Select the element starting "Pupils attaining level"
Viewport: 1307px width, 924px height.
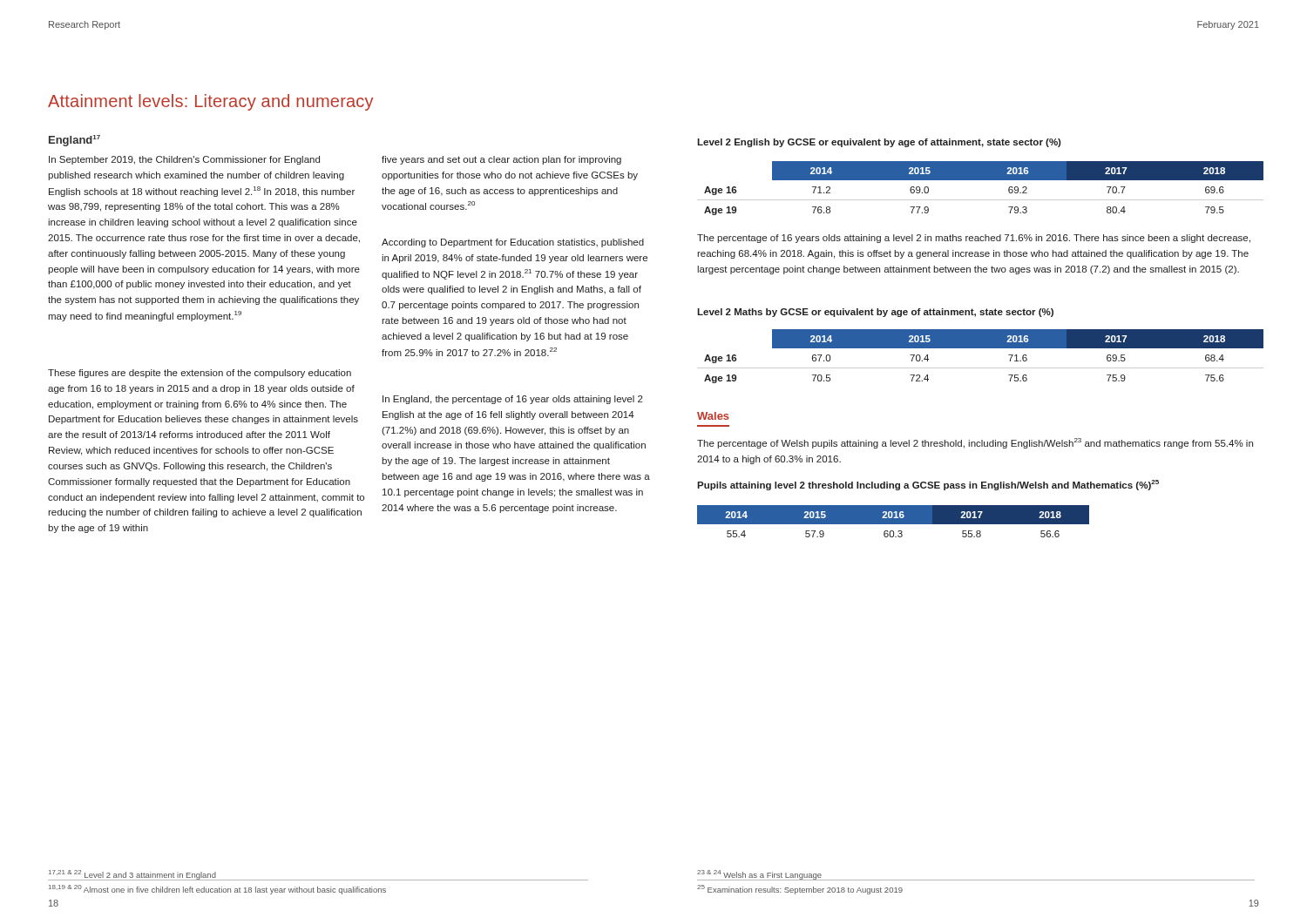[x=928, y=484]
